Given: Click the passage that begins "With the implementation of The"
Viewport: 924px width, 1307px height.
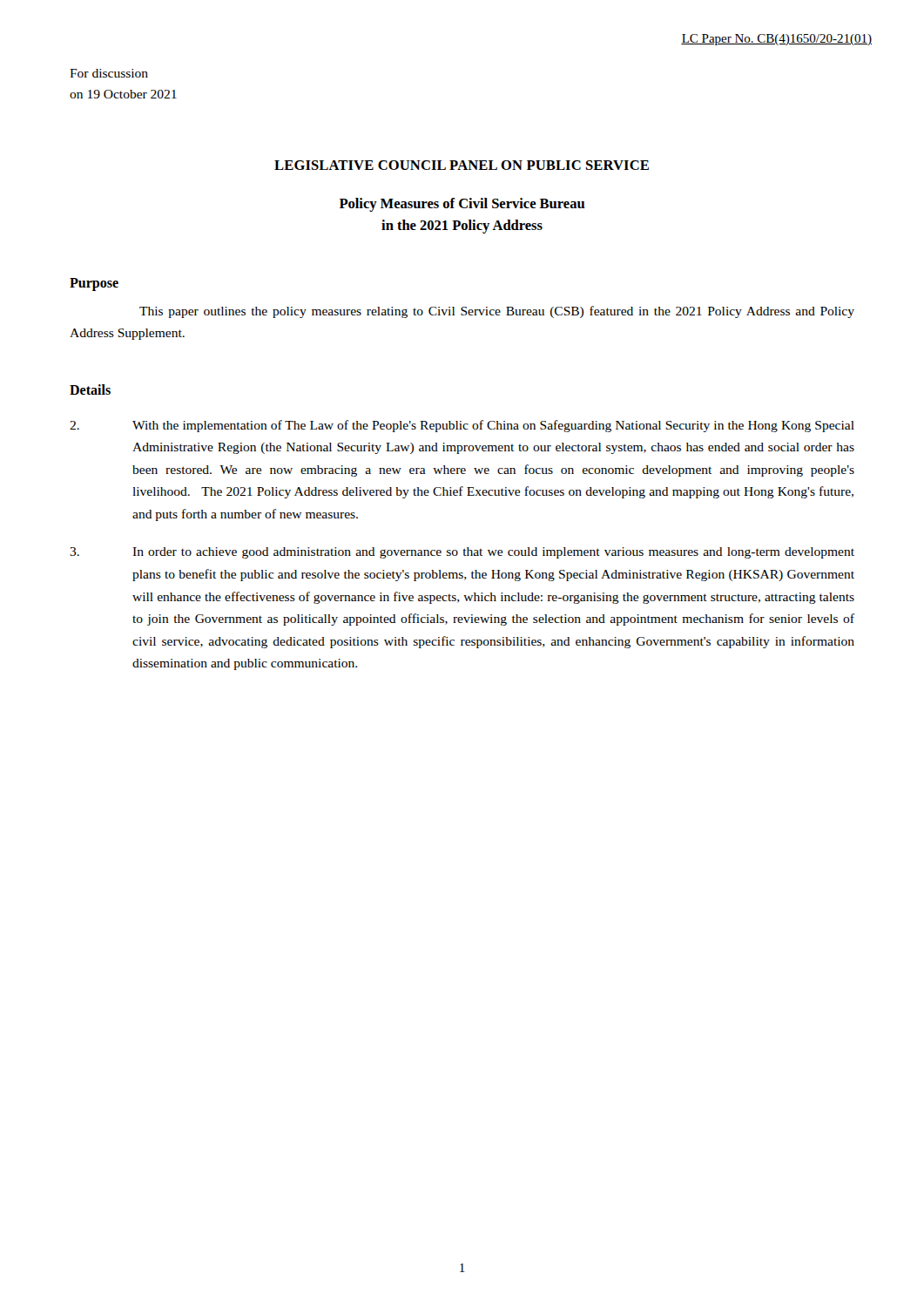Looking at the screenshot, I should point(462,469).
